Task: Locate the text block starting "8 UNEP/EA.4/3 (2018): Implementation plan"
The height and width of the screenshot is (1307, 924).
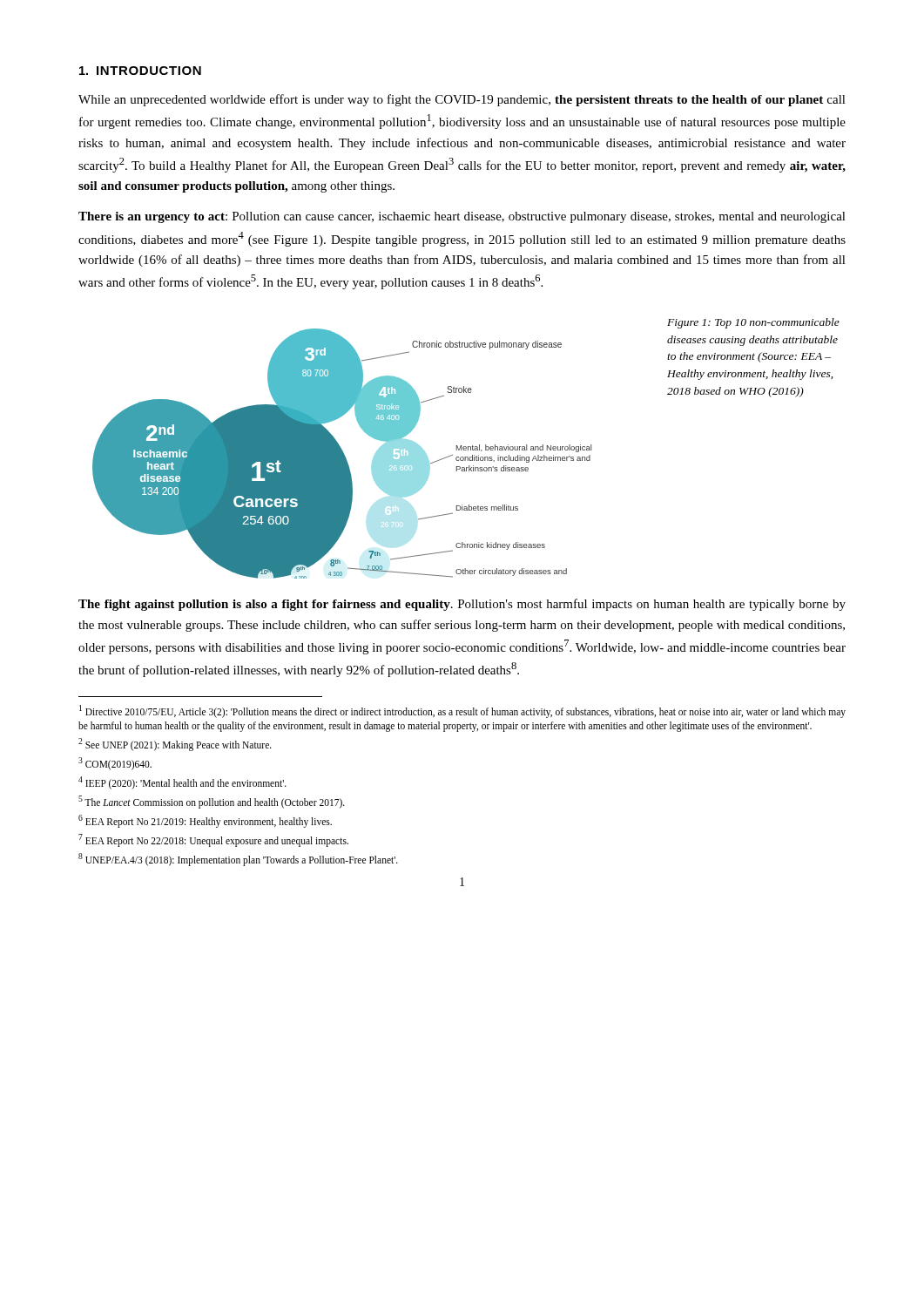Action: coord(238,858)
